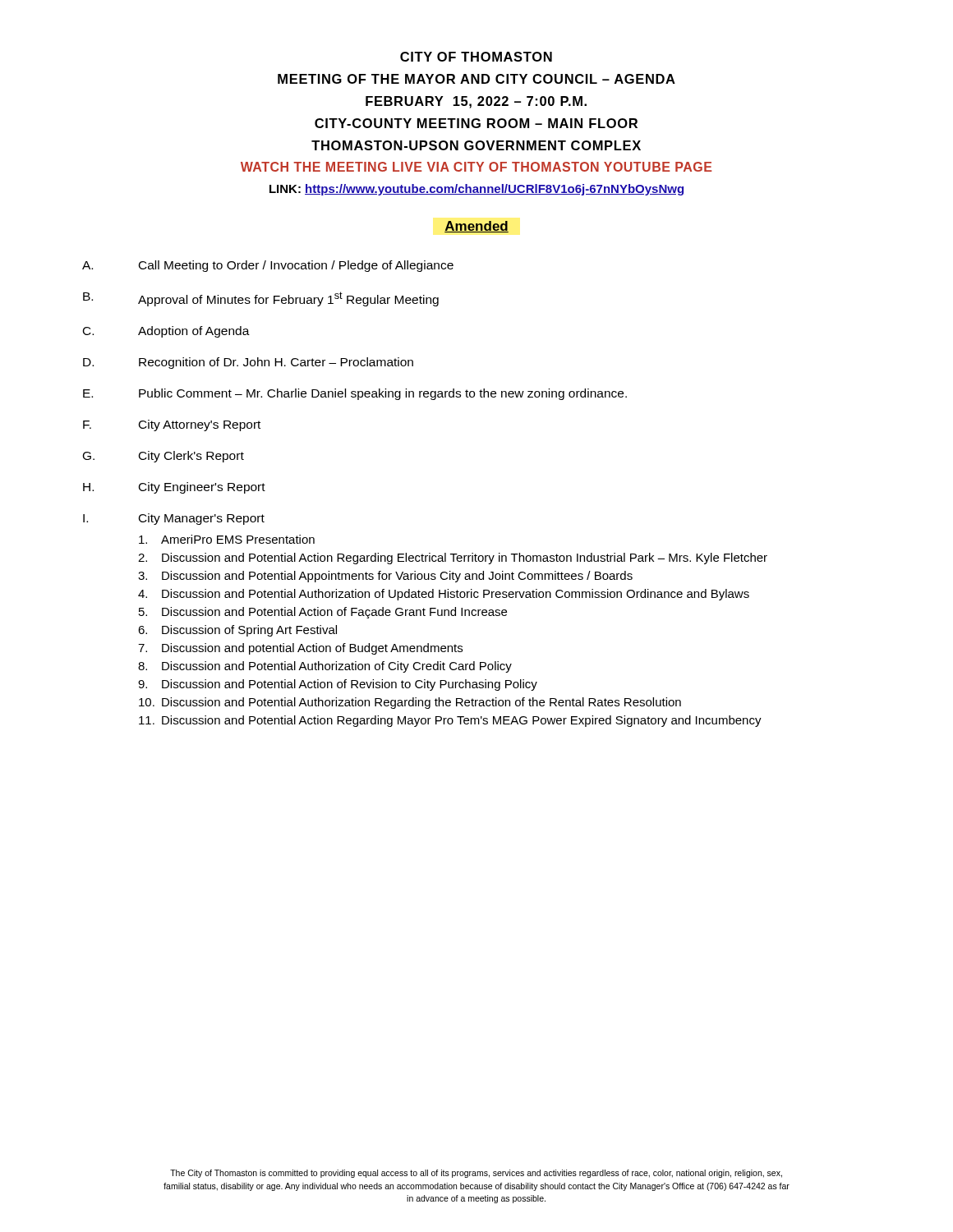The width and height of the screenshot is (953, 1232).
Task: Navigate to the text starting "F. City Attorney's Report"
Action: coord(172,425)
